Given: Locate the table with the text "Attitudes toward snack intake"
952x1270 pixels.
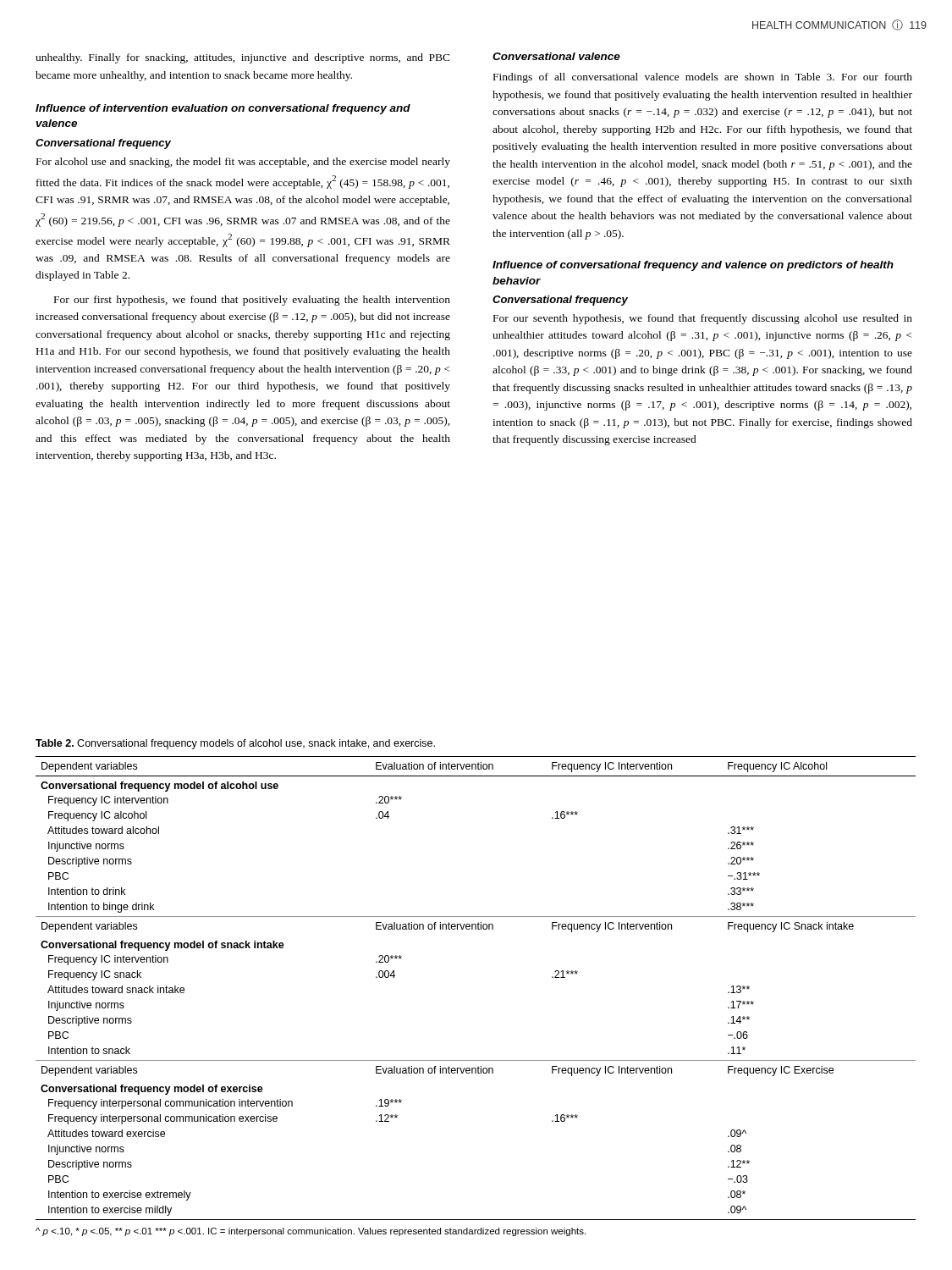Looking at the screenshot, I should (x=476, y=988).
